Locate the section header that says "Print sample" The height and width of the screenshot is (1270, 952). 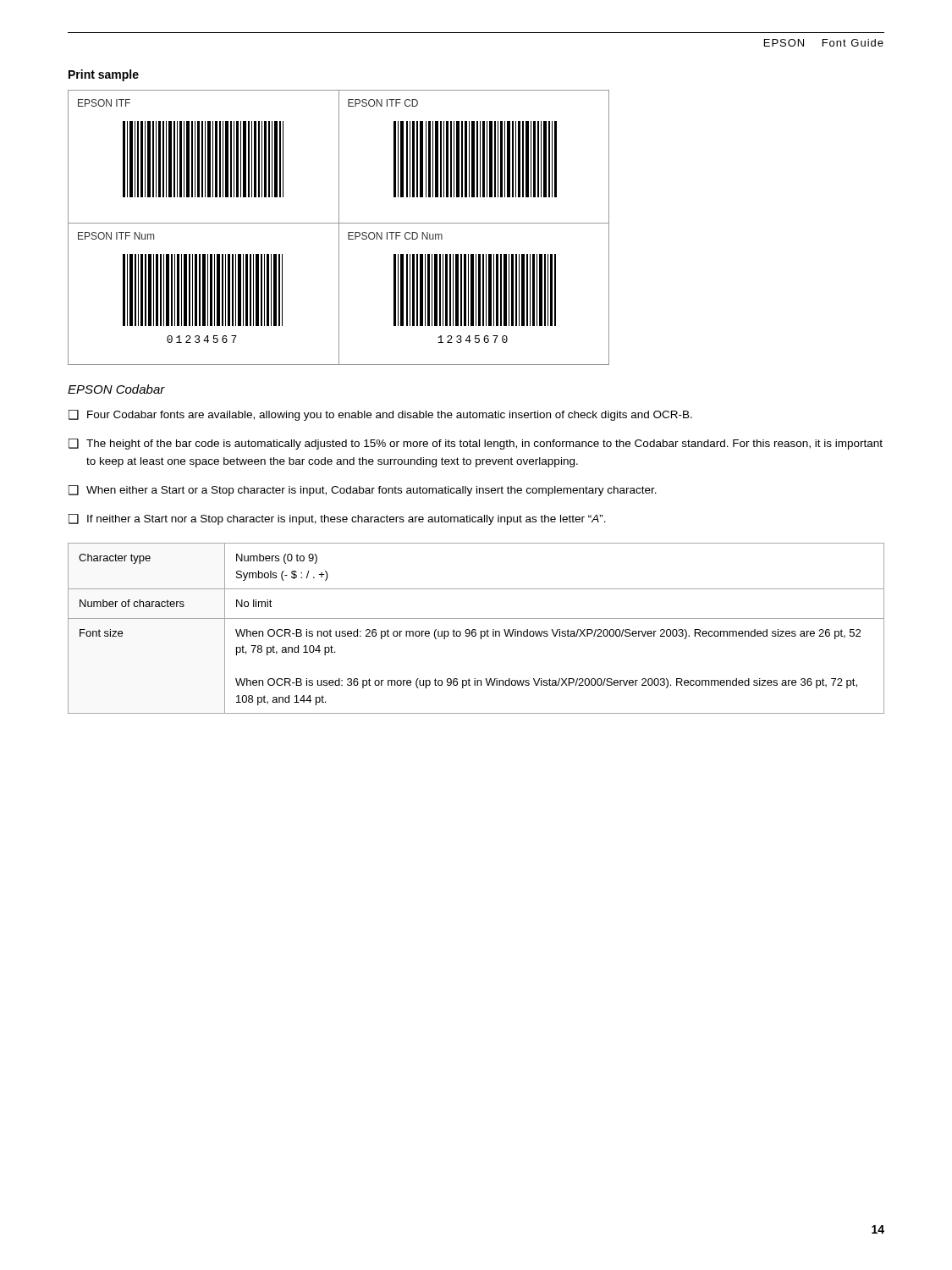[x=103, y=74]
